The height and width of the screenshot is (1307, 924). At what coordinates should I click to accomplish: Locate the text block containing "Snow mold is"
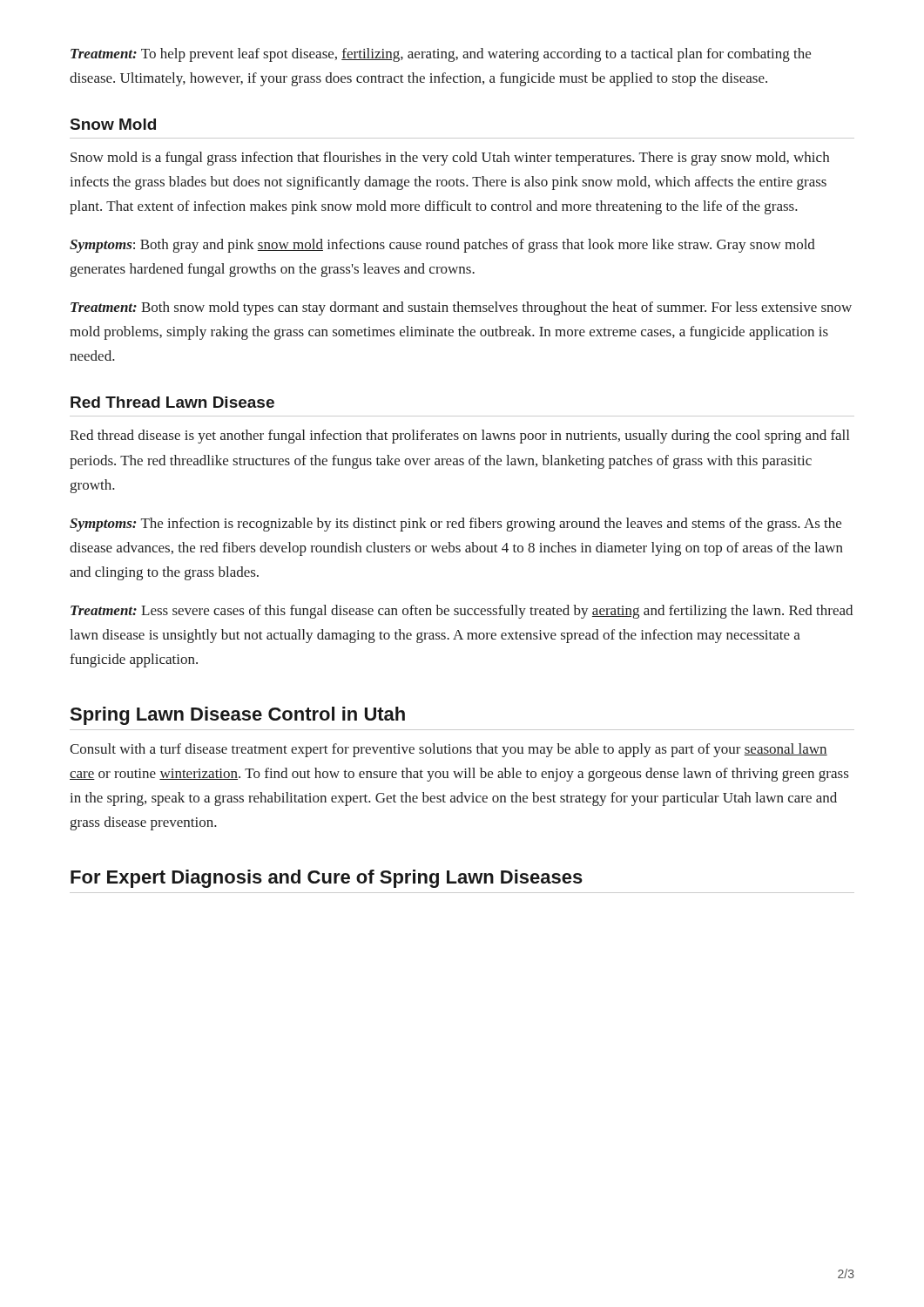(x=462, y=182)
